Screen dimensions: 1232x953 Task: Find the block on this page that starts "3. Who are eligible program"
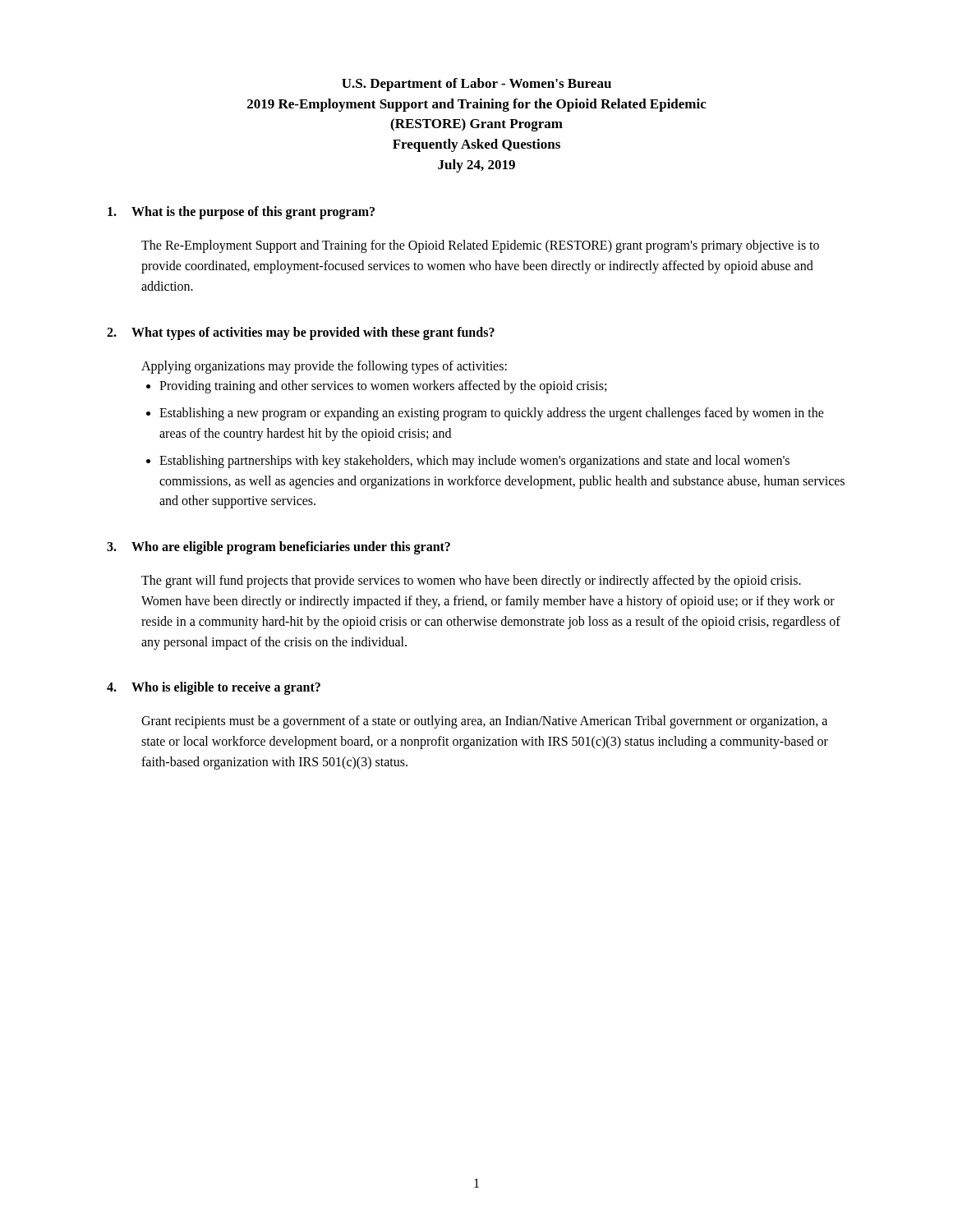[x=476, y=596]
